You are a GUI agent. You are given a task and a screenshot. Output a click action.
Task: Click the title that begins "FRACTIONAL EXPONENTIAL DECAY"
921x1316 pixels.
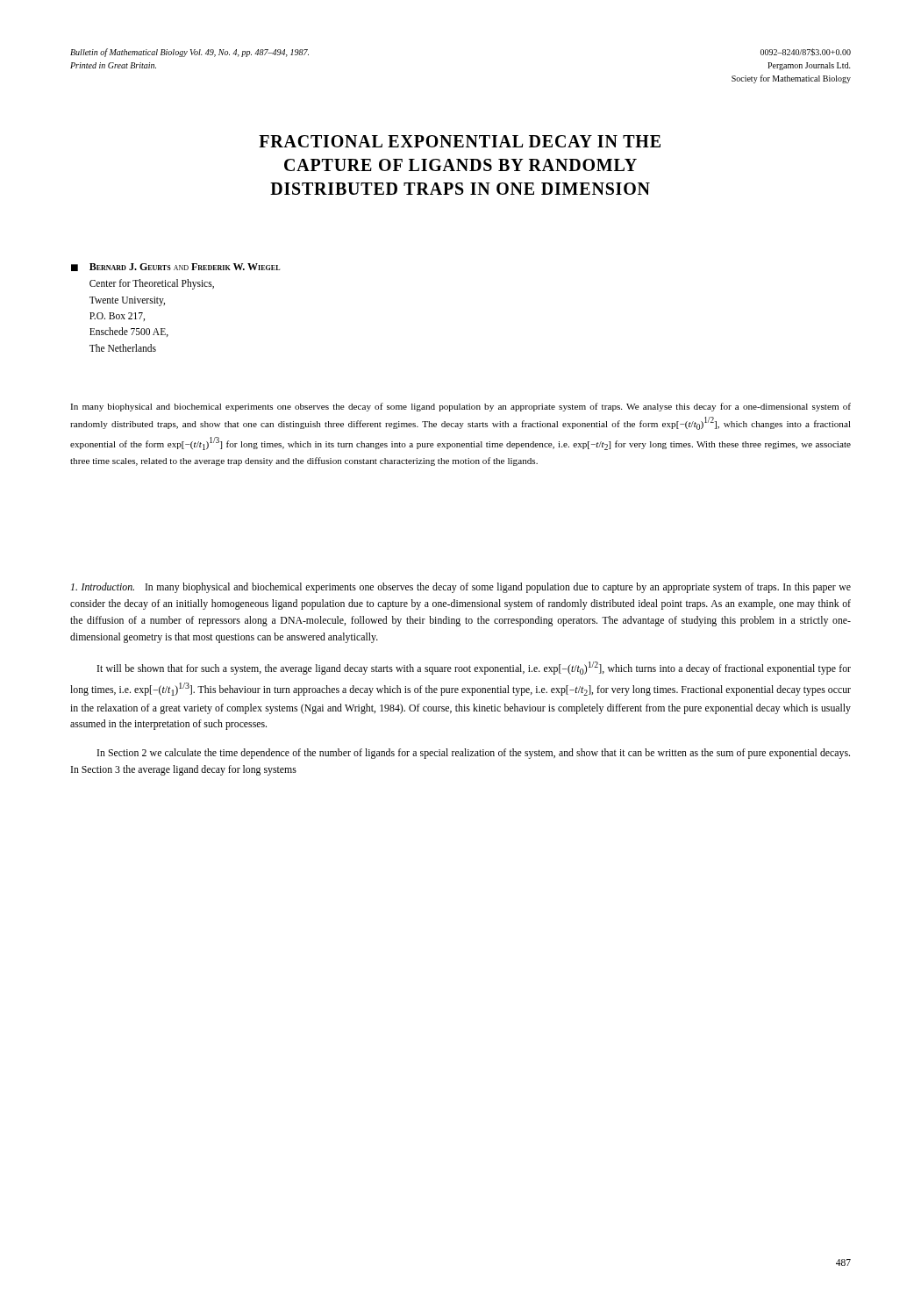[x=460, y=165]
